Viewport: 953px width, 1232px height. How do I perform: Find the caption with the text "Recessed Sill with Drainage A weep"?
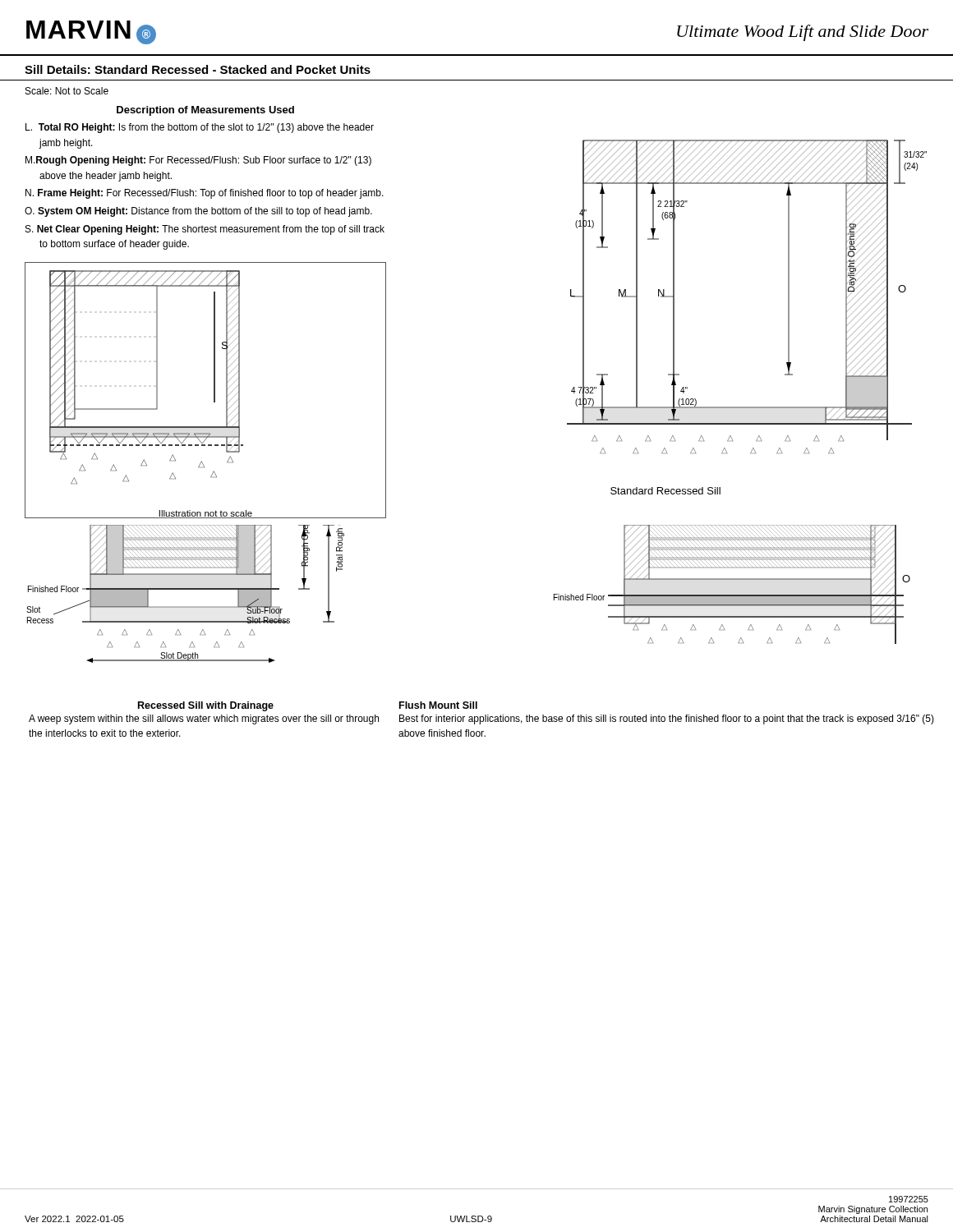point(205,720)
